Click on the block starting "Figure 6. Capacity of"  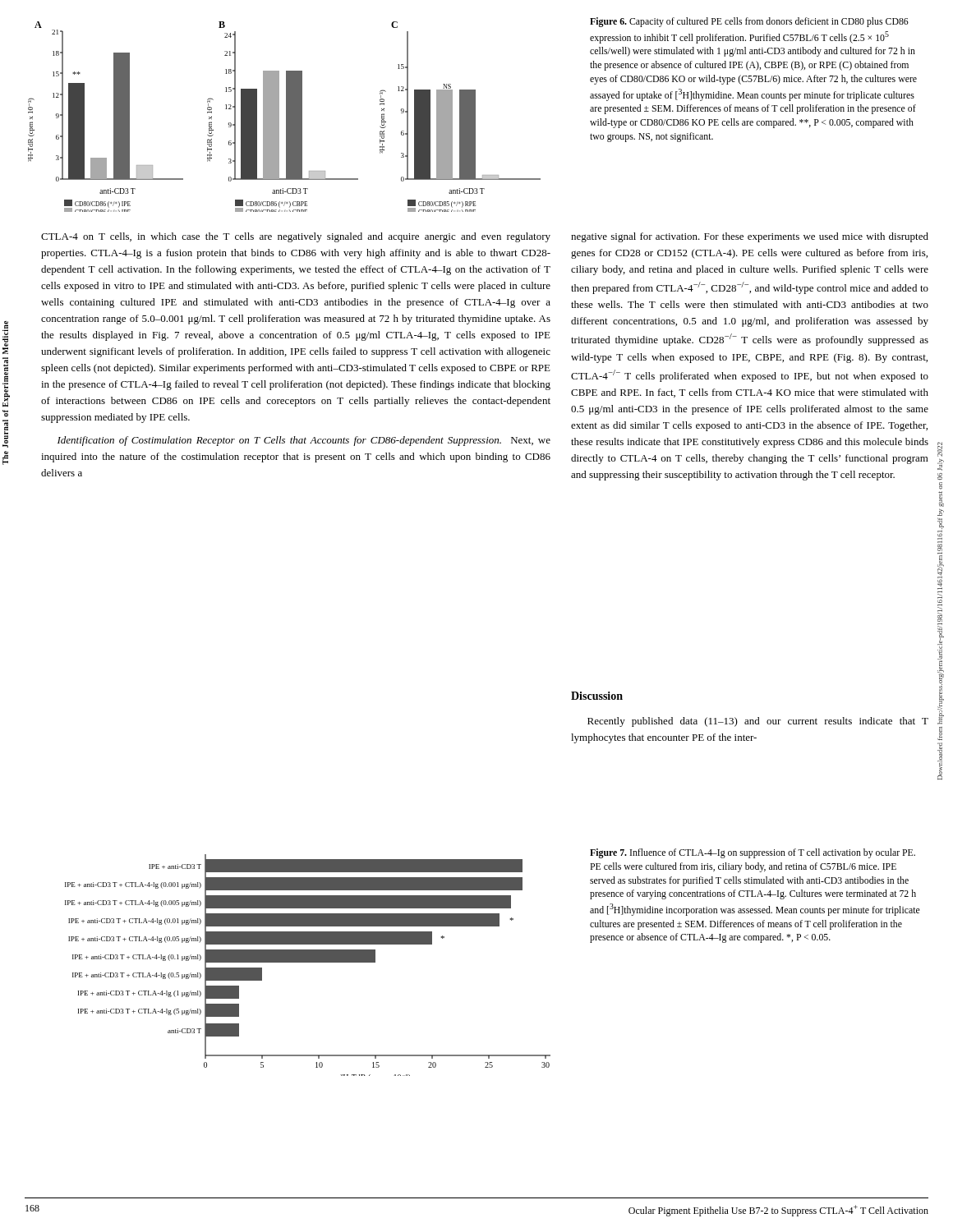(753, 79)
